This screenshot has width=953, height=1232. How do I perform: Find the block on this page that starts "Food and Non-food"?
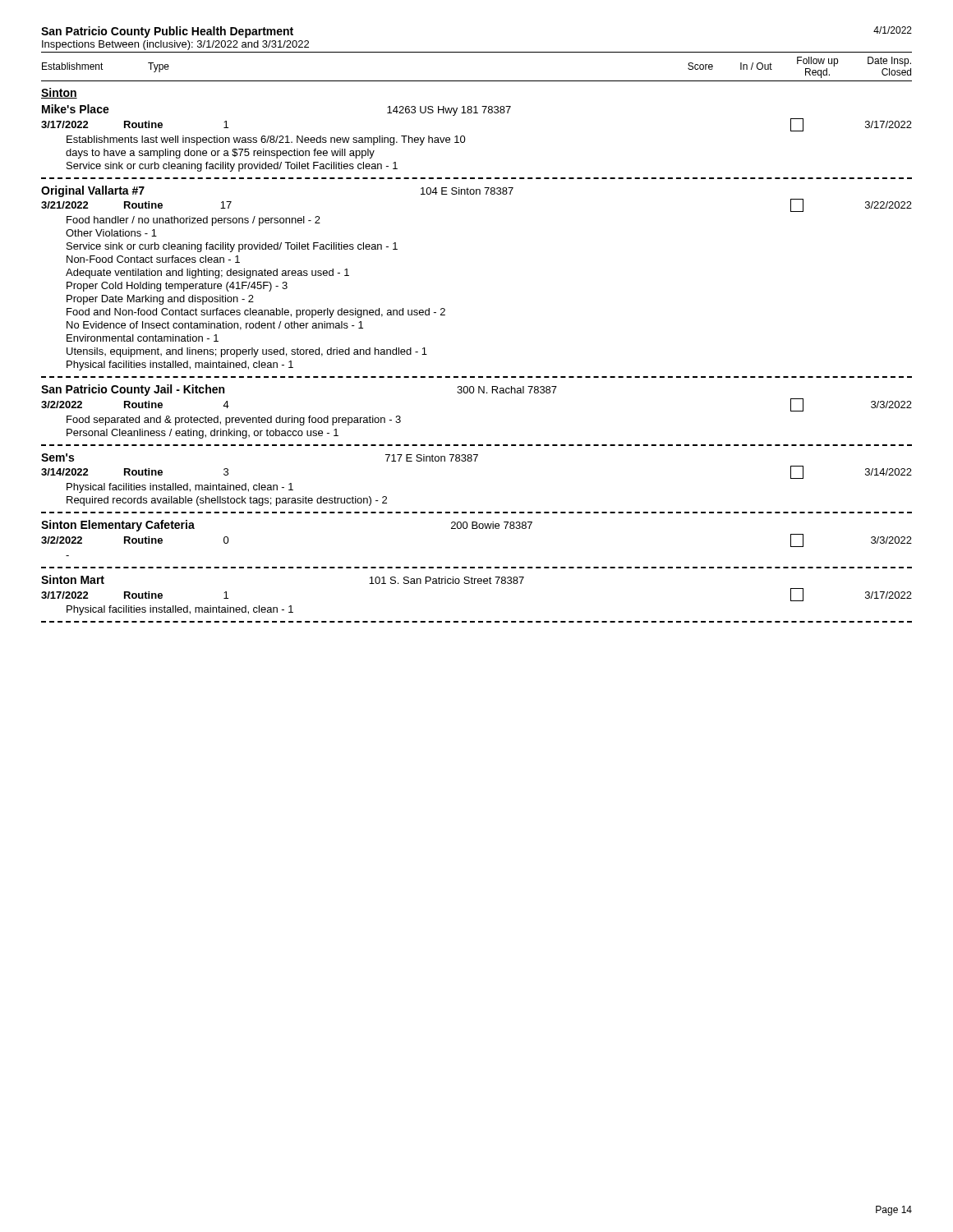[x=256, y=312]
